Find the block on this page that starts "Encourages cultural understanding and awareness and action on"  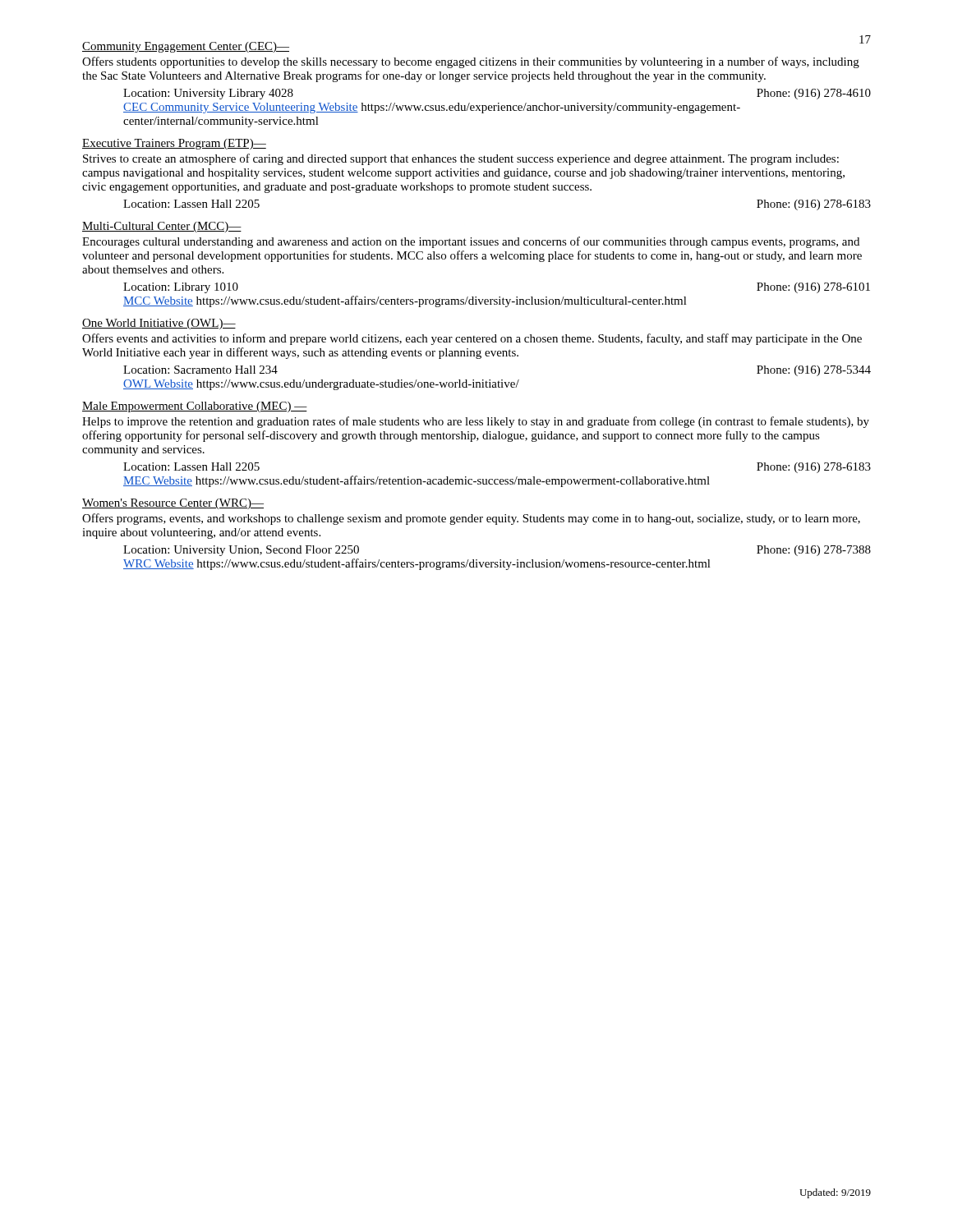[472, 255]
